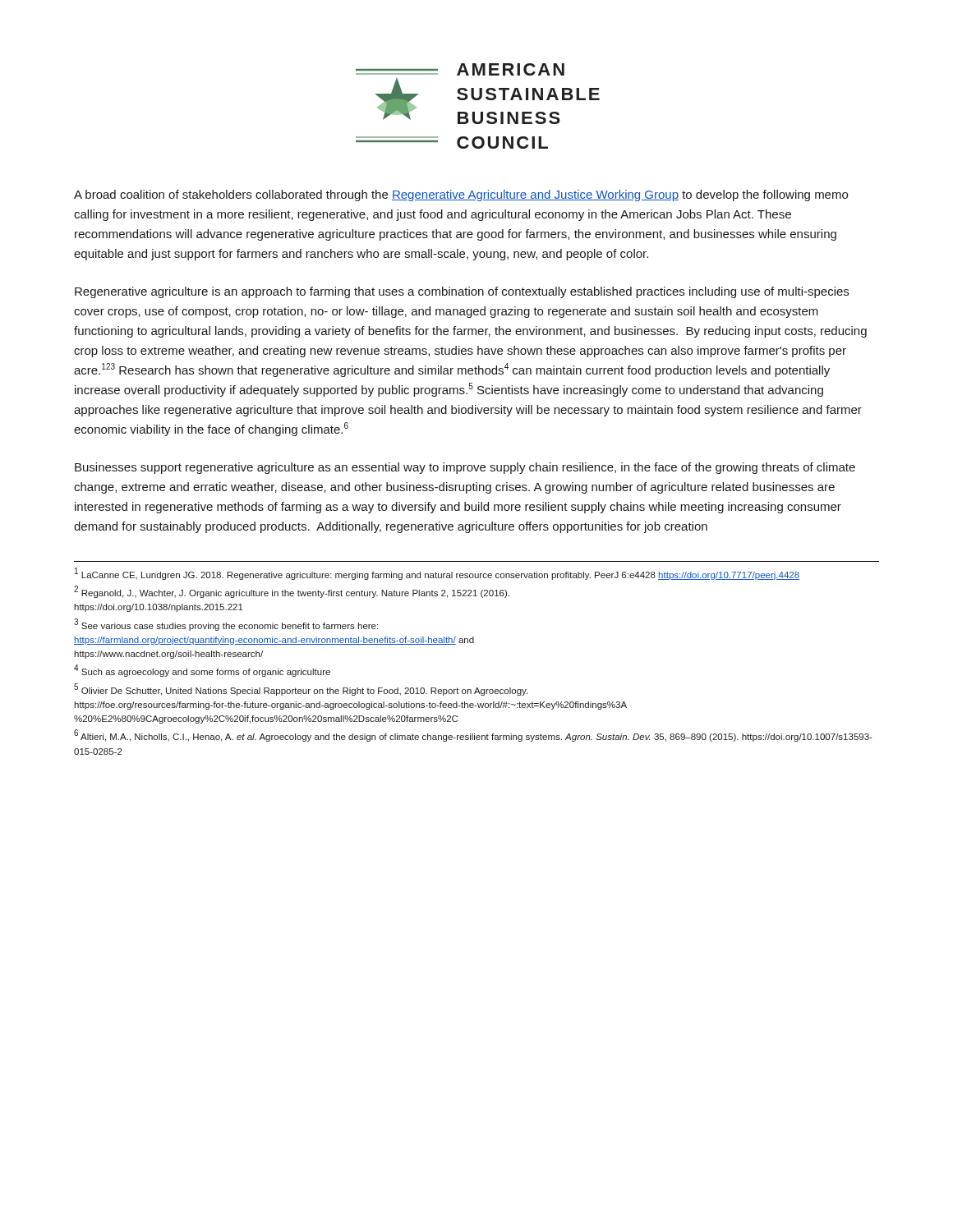Select the text block that reads "Regenerative agriculture is an"
This screenshot has width=953, height=1232.
point(471,360)
